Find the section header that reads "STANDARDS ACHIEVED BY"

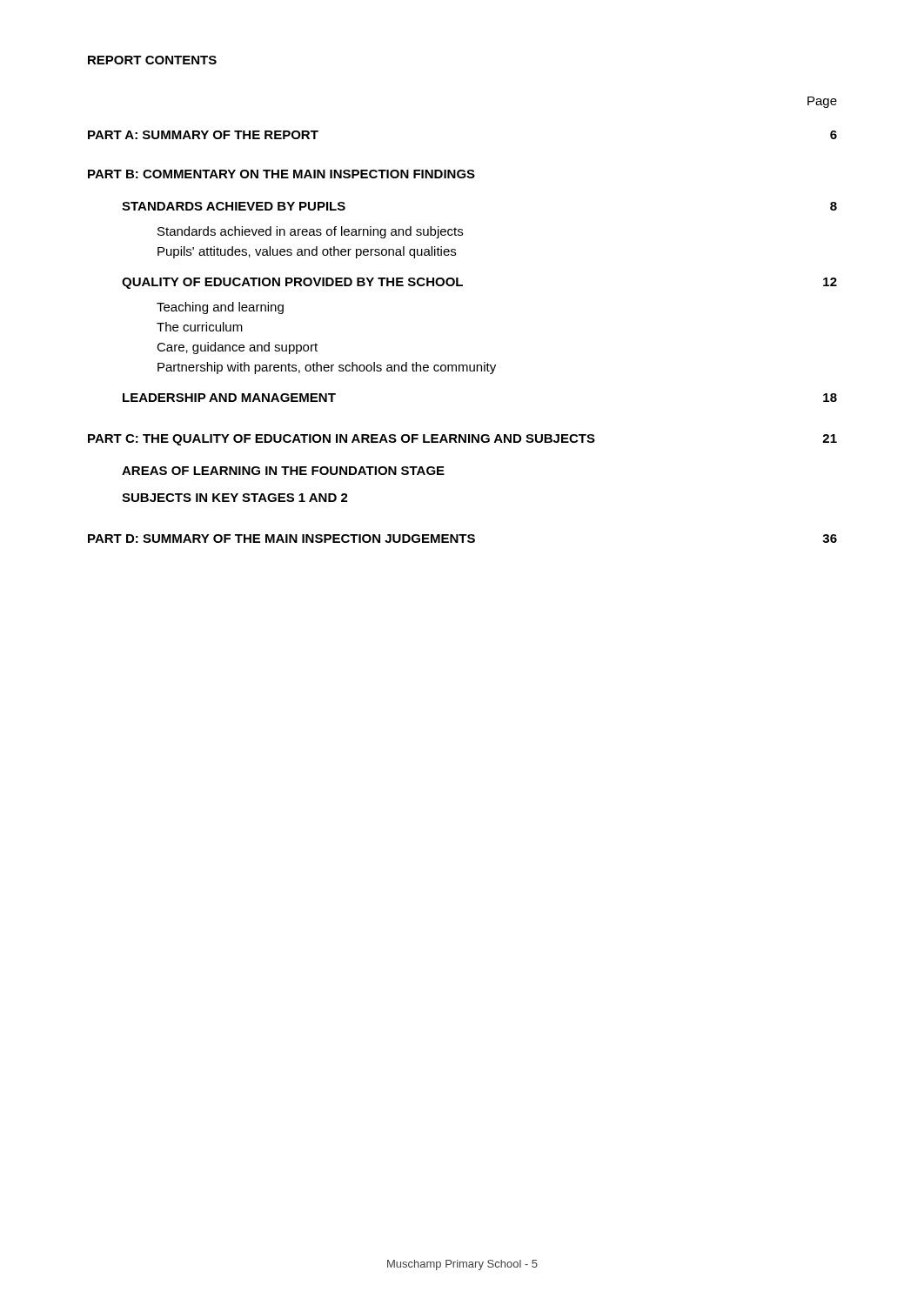point(234,206)
